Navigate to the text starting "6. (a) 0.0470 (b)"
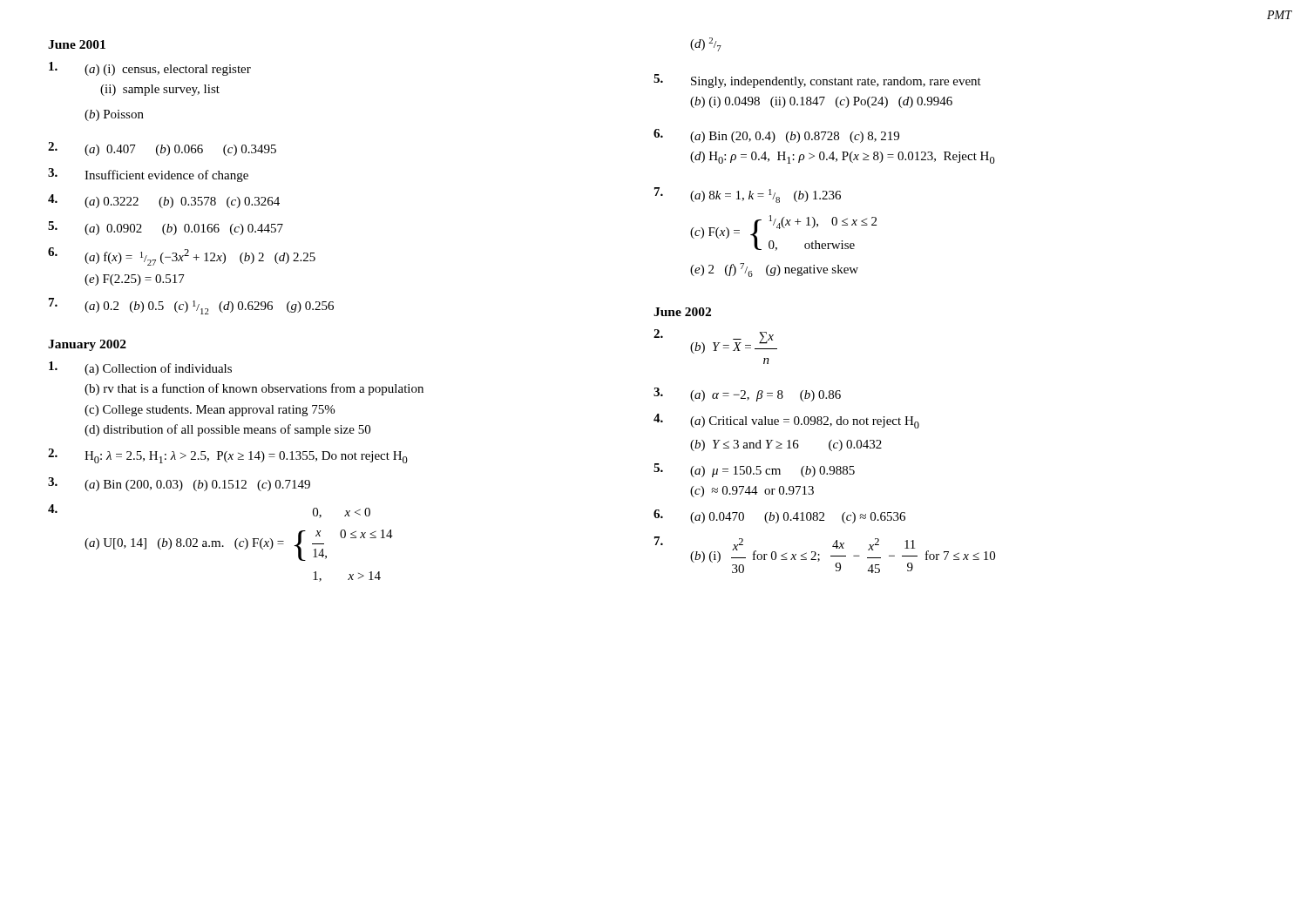Screen dimensions: 924x1307 pos(779,516)
